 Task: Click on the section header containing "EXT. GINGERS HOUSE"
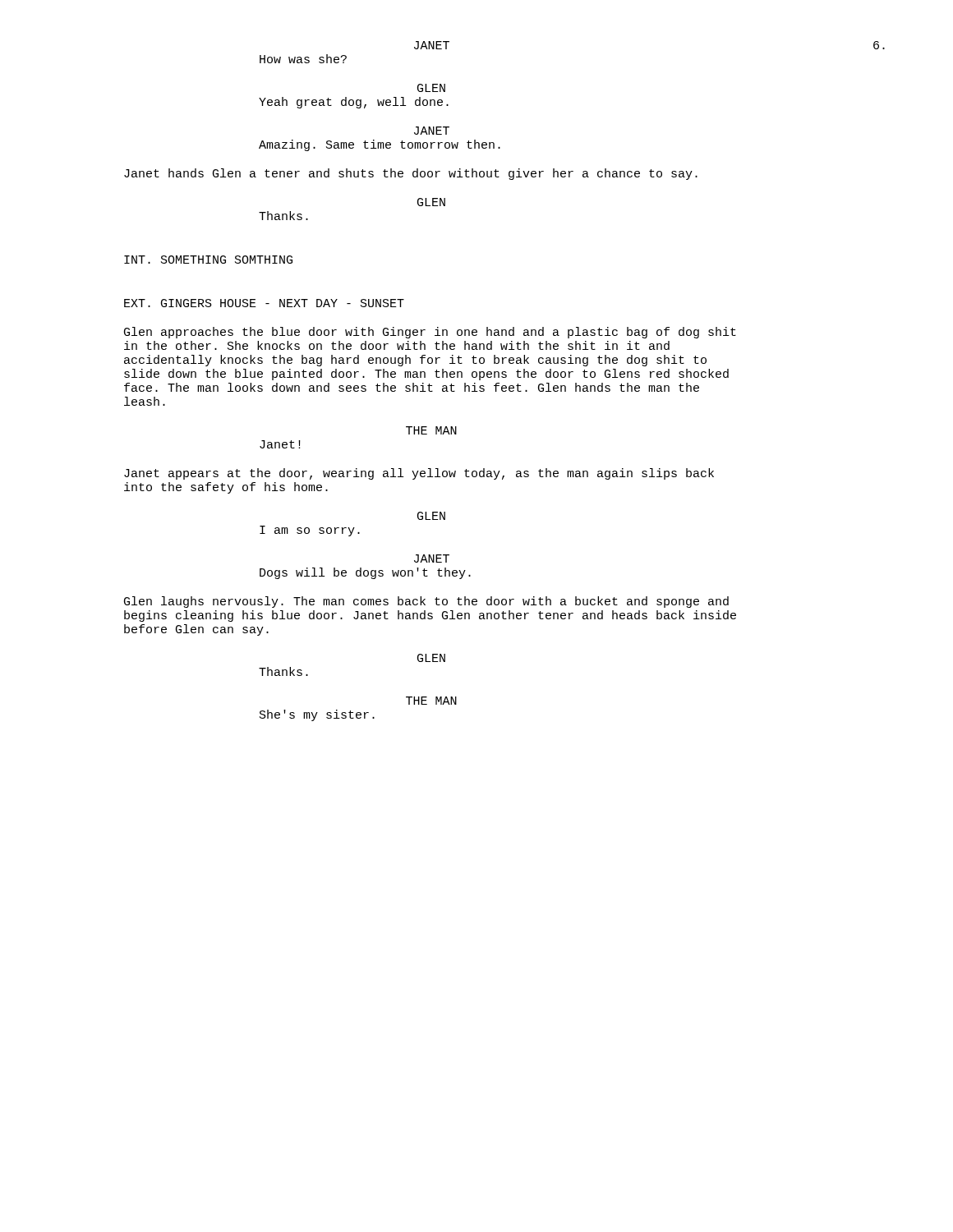point(264,303)
